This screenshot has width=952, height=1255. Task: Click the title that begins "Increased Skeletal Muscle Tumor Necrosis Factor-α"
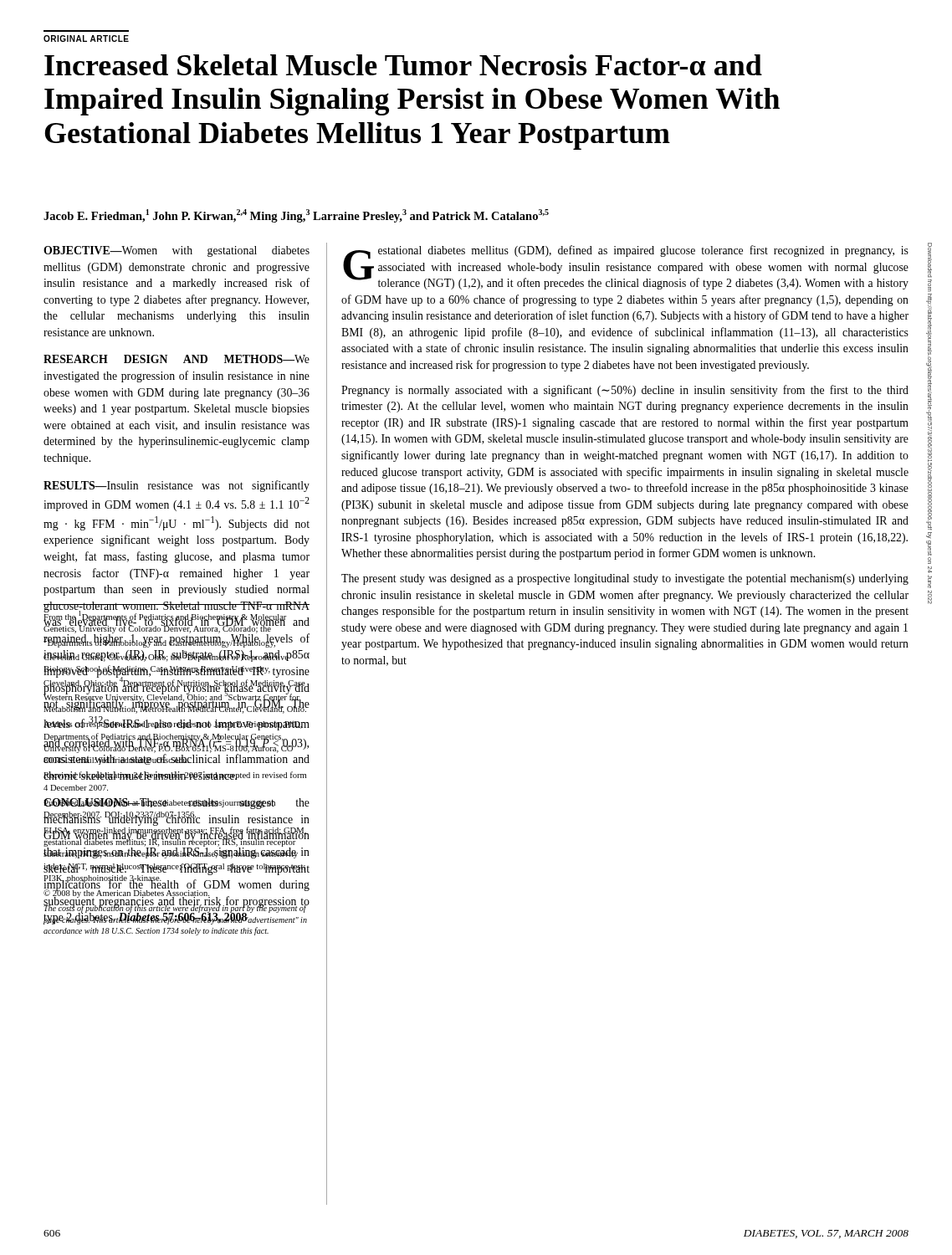tap(476, 99)
